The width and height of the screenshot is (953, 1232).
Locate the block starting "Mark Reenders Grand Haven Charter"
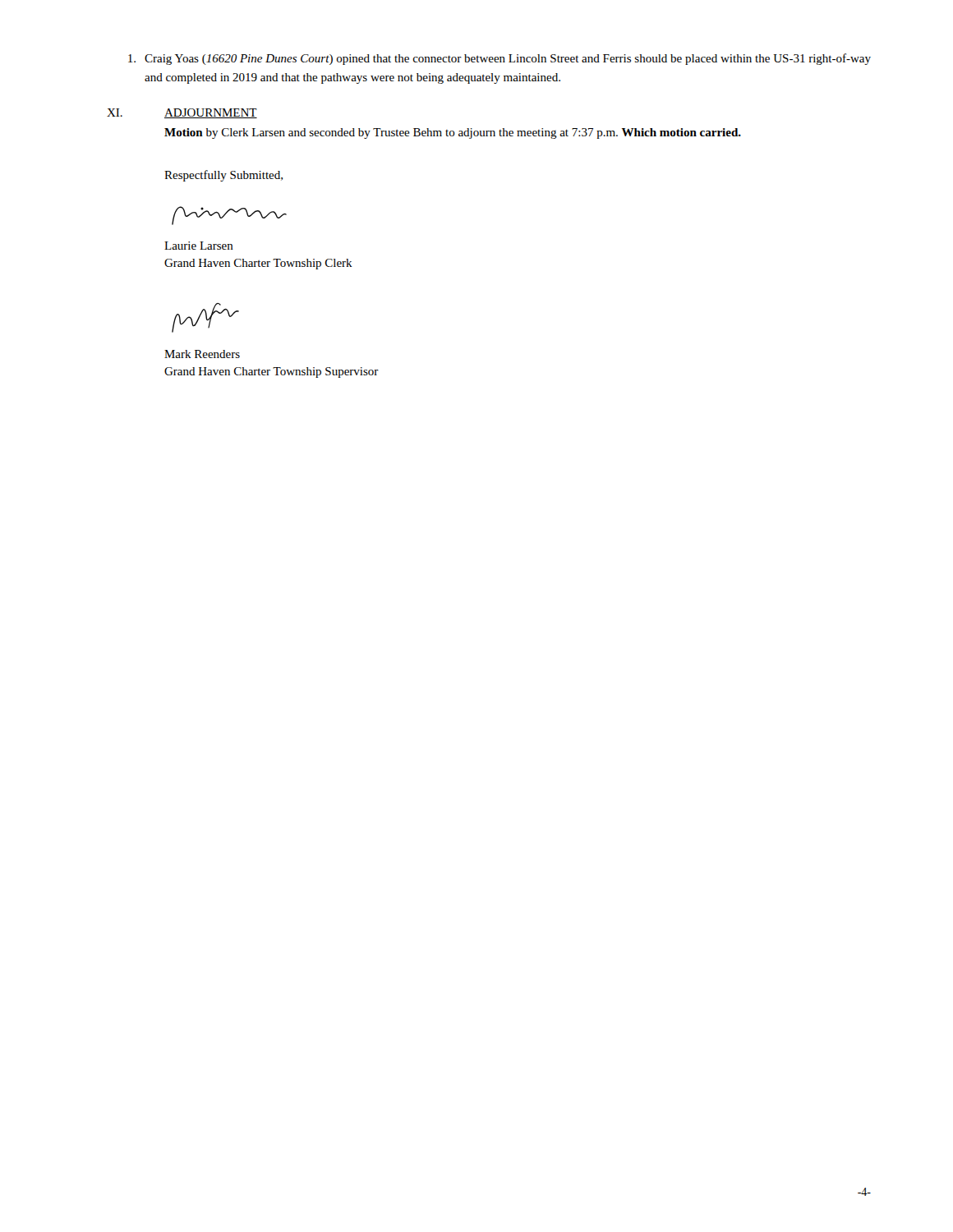[202, 354]
